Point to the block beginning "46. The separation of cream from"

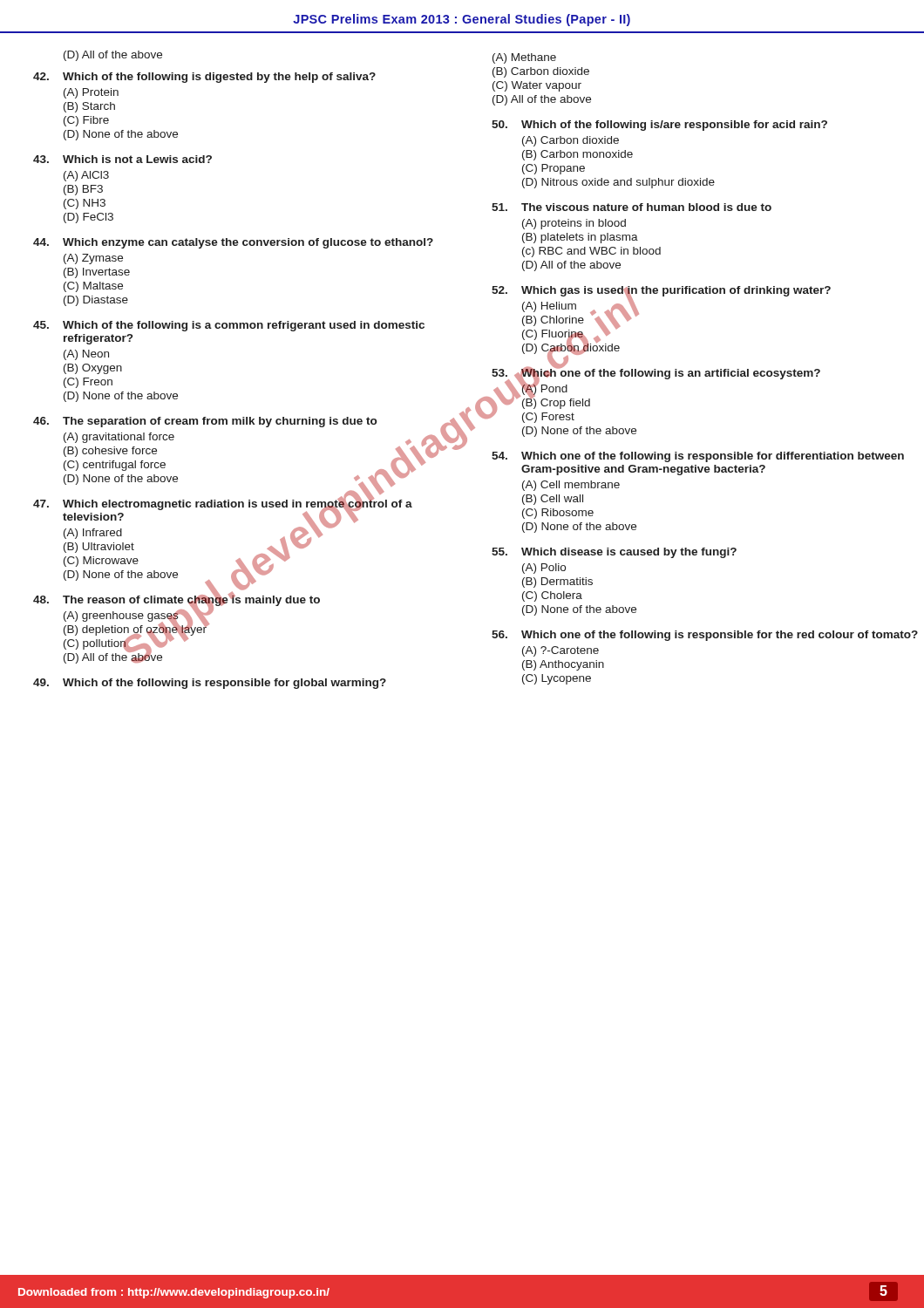(247, 450)
